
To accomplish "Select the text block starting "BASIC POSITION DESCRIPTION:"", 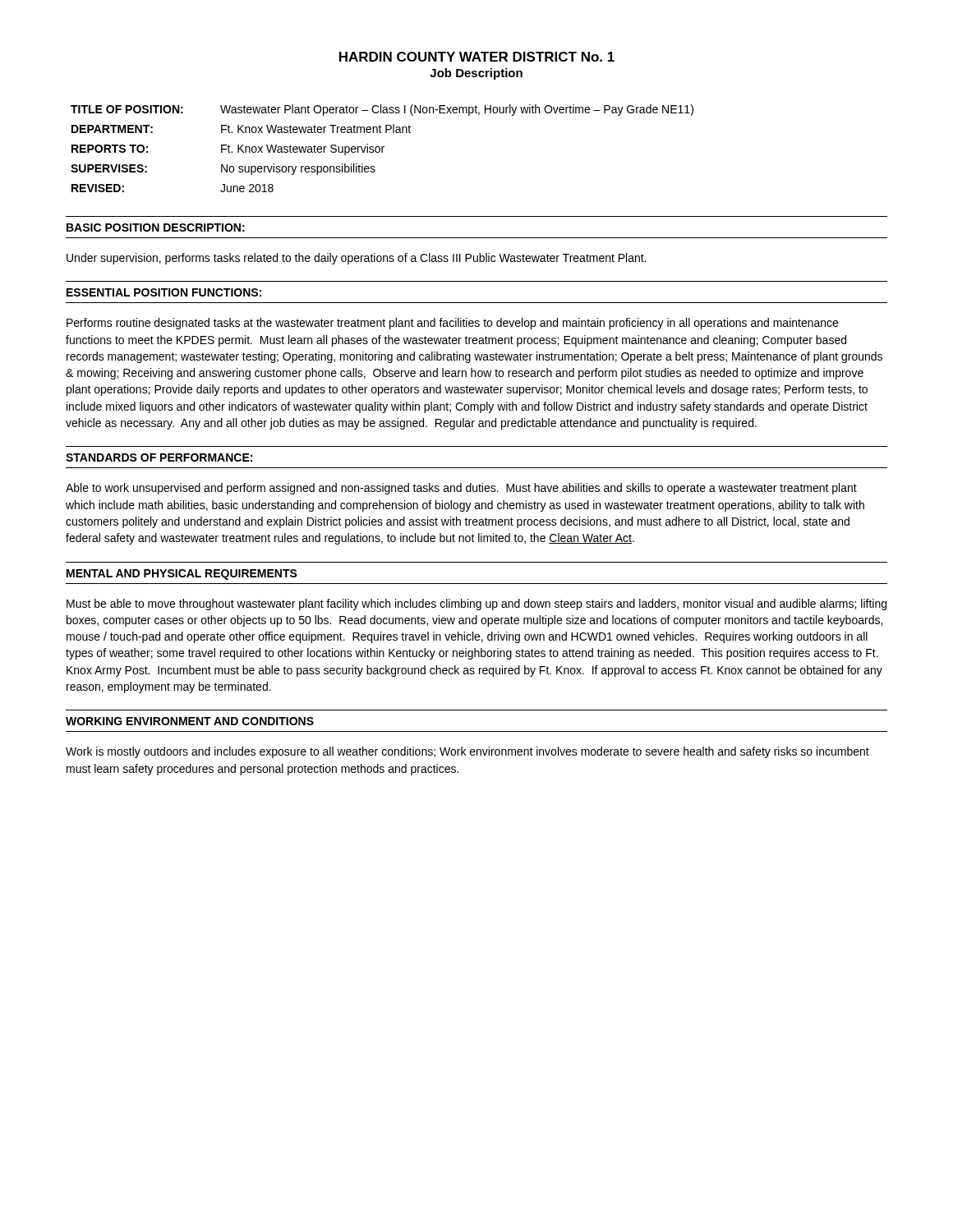I will (156, 227).
